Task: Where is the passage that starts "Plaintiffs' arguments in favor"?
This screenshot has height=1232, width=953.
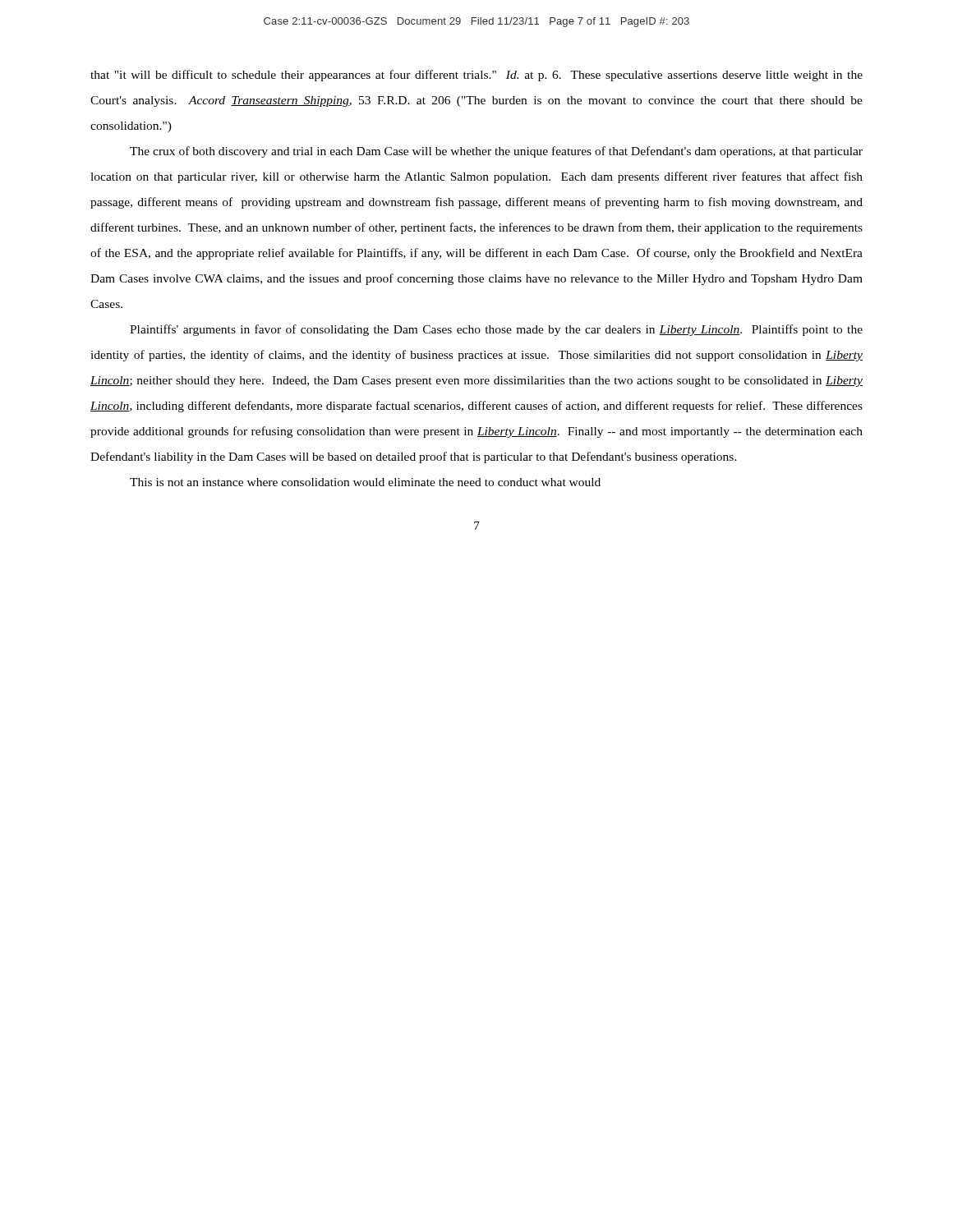Action: [x=476, y=393]
